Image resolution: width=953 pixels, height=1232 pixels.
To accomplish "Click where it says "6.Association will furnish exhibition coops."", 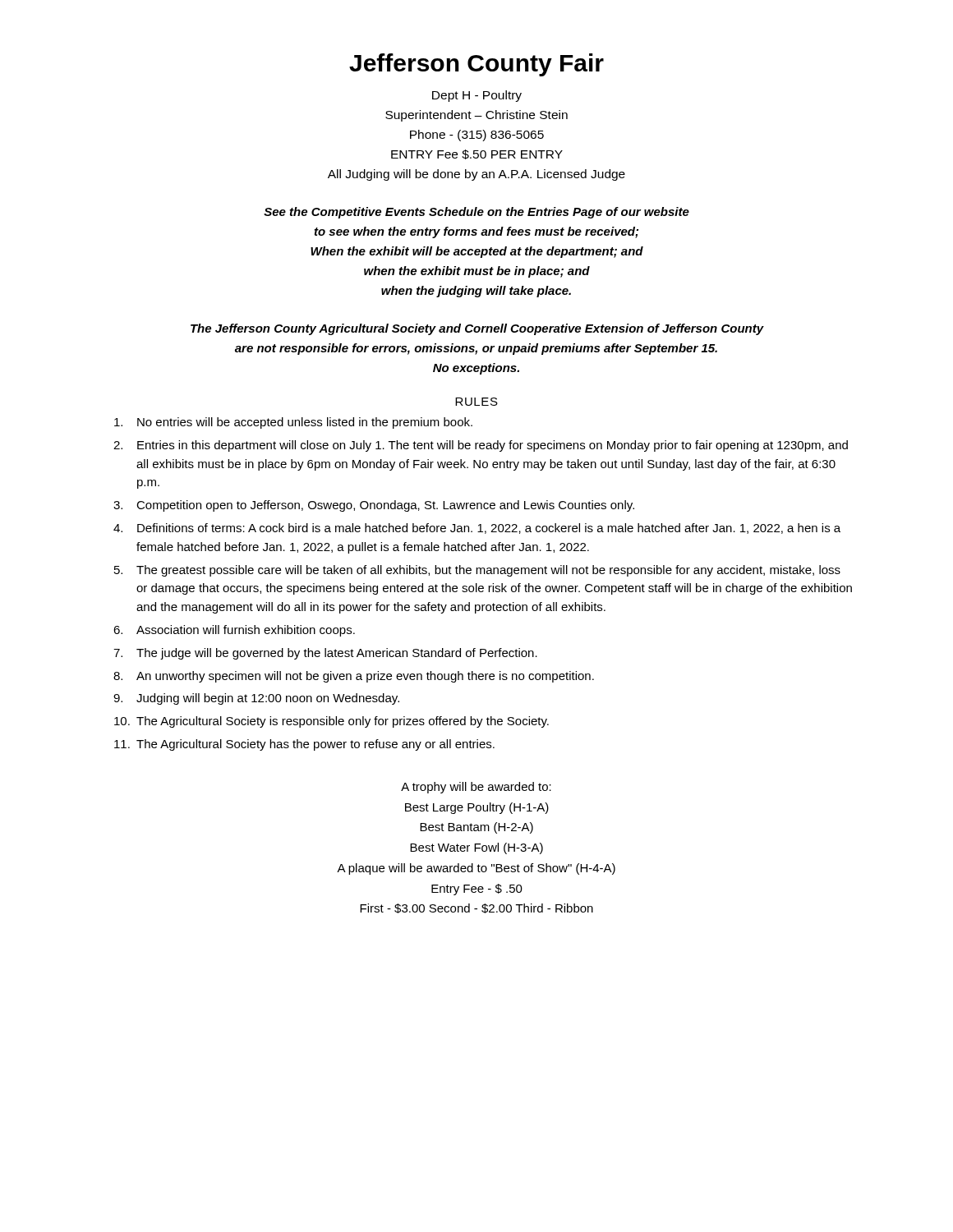I will tap(234, 631).
